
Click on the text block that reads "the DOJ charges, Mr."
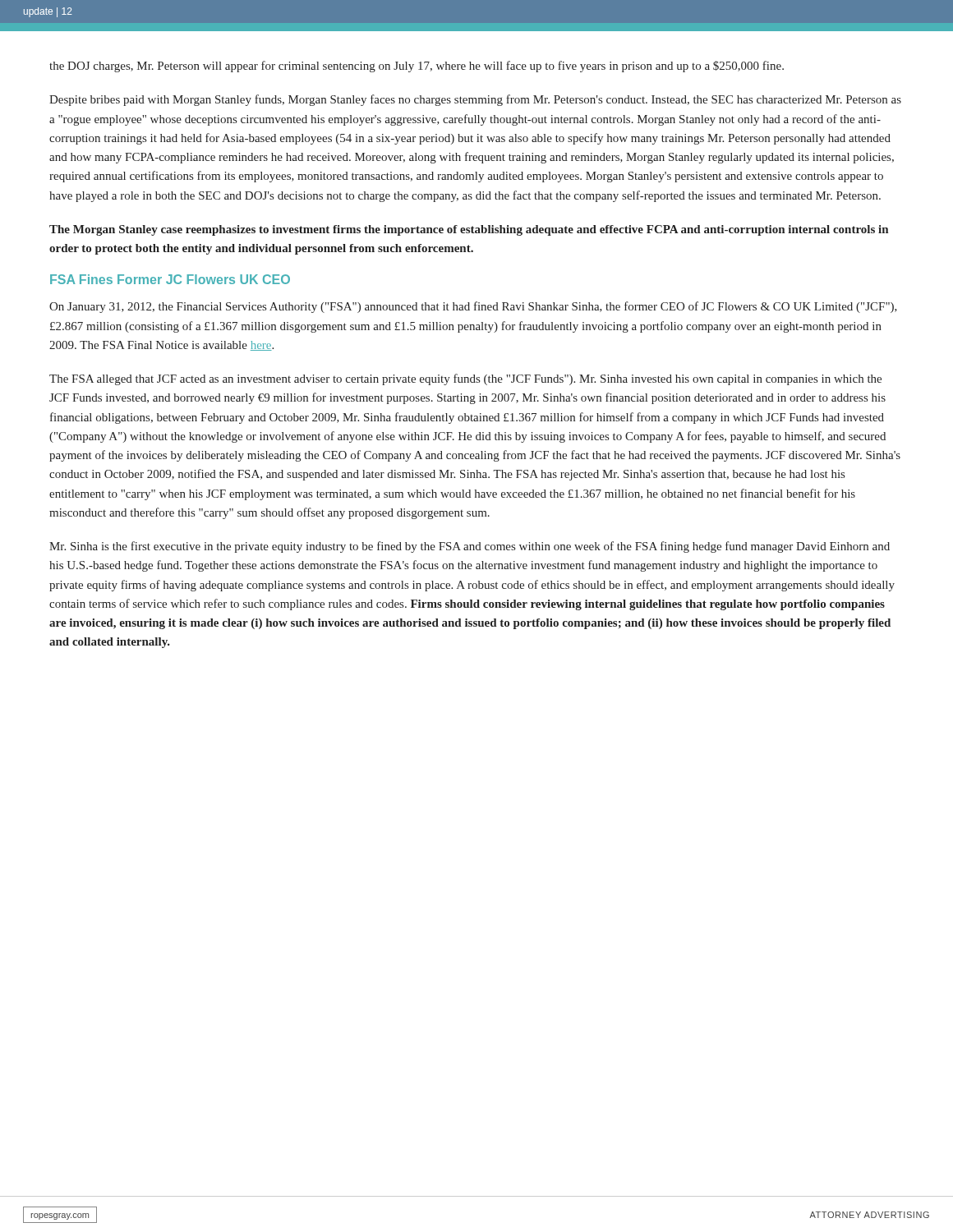417,66
